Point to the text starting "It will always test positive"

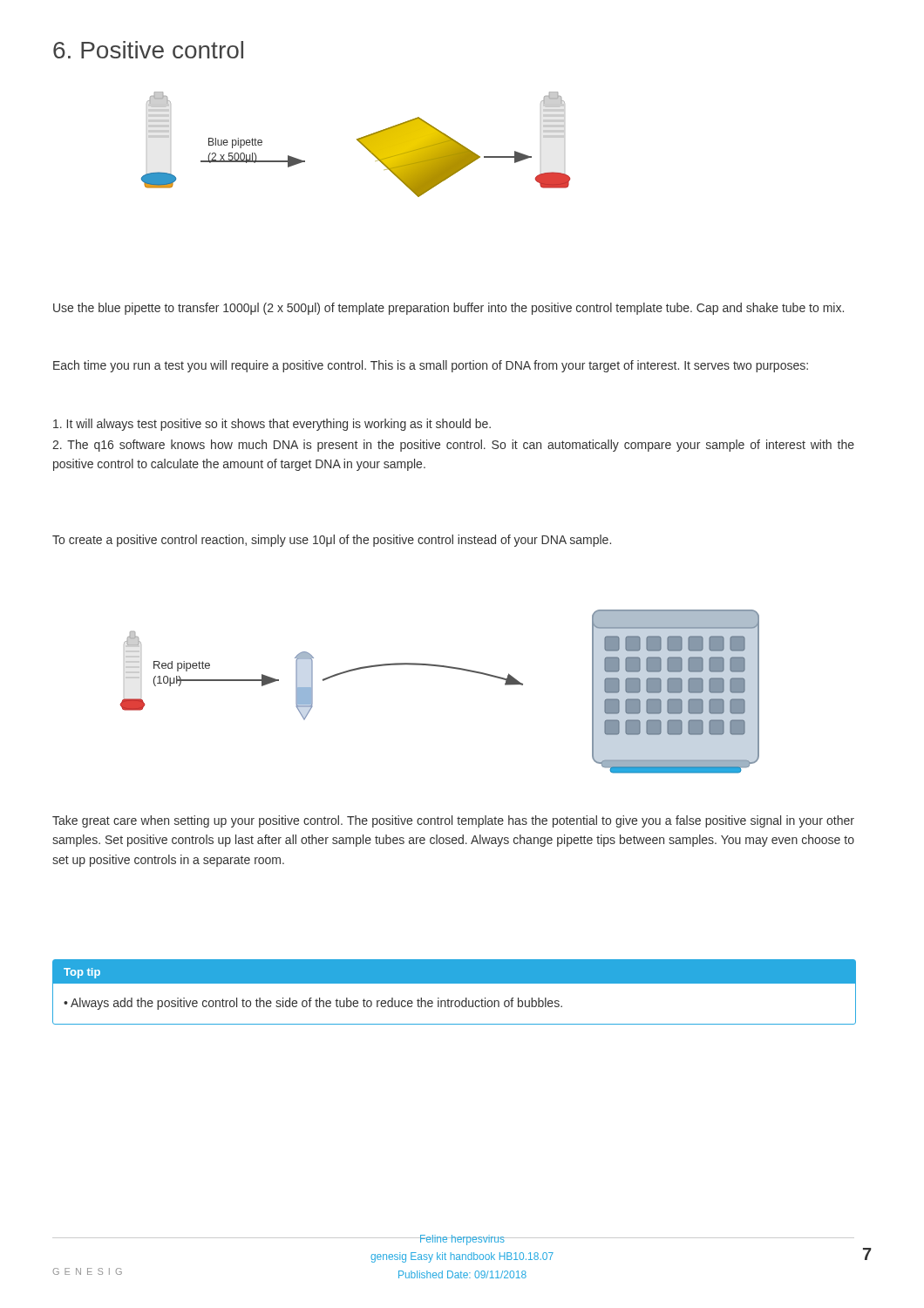272,424
